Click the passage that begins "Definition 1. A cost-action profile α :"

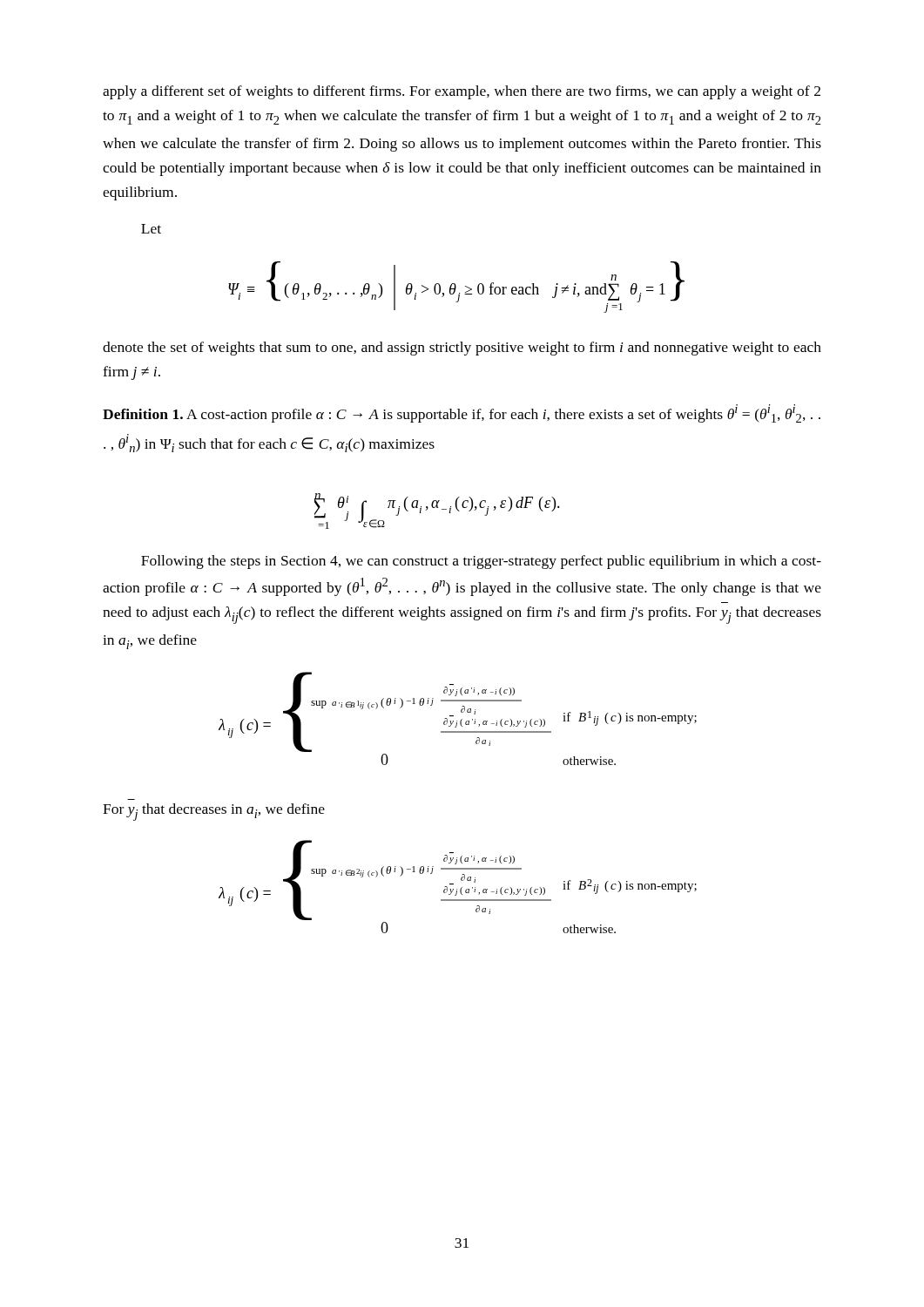462,429
